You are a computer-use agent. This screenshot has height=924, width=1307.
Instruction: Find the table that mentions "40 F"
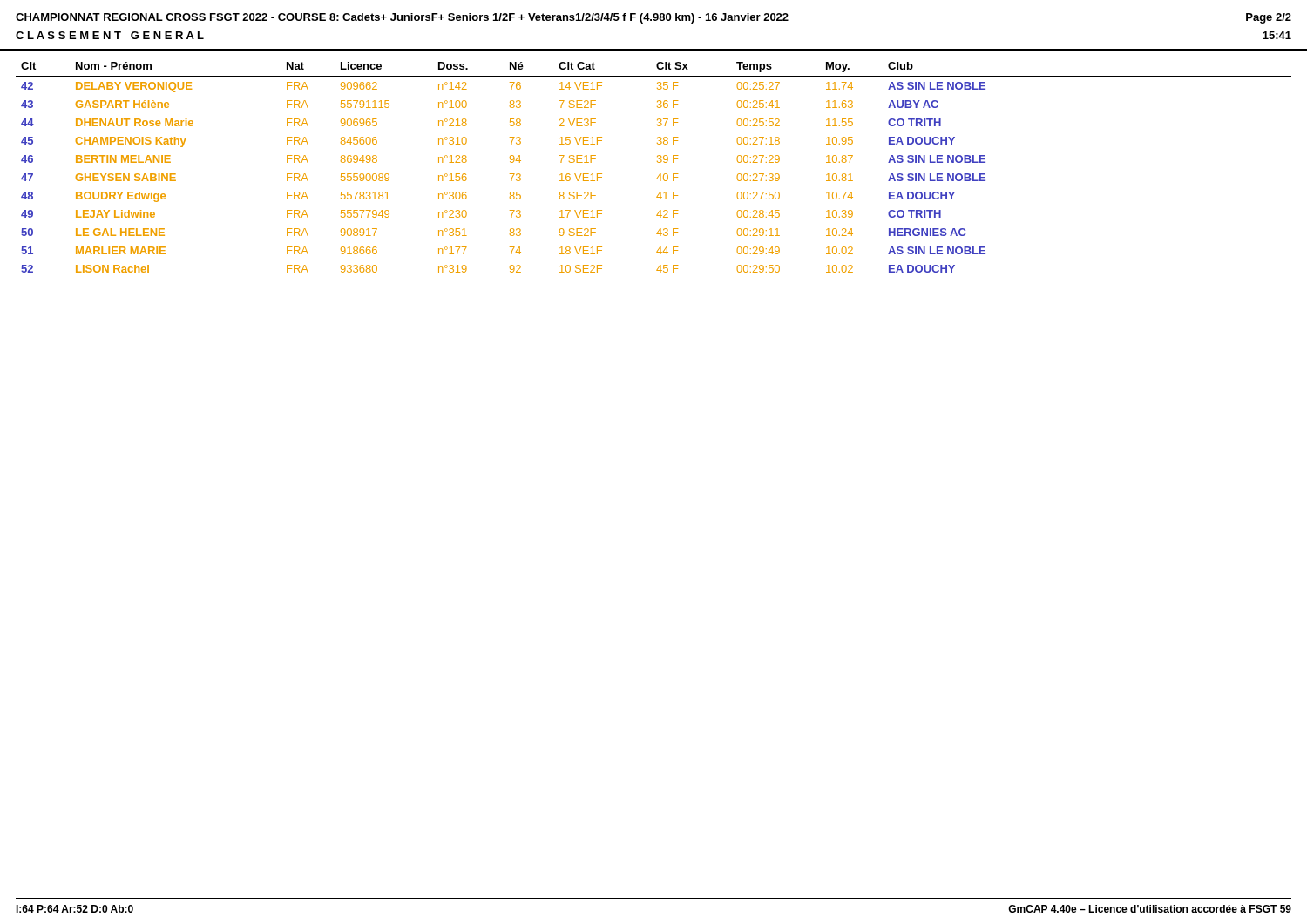[x=654, y=164]
